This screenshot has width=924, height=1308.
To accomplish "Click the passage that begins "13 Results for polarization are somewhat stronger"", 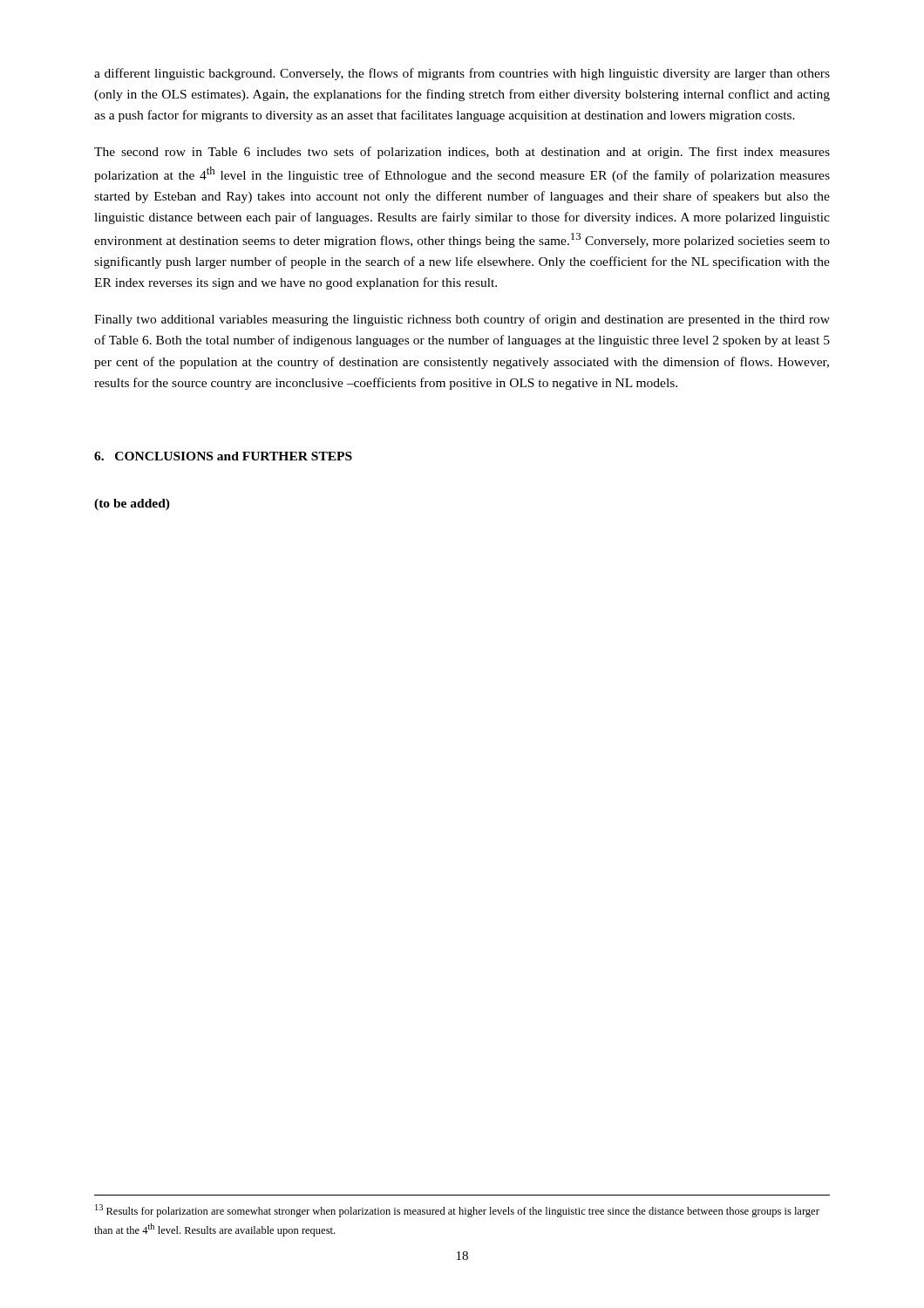I will click(457, 1220).
